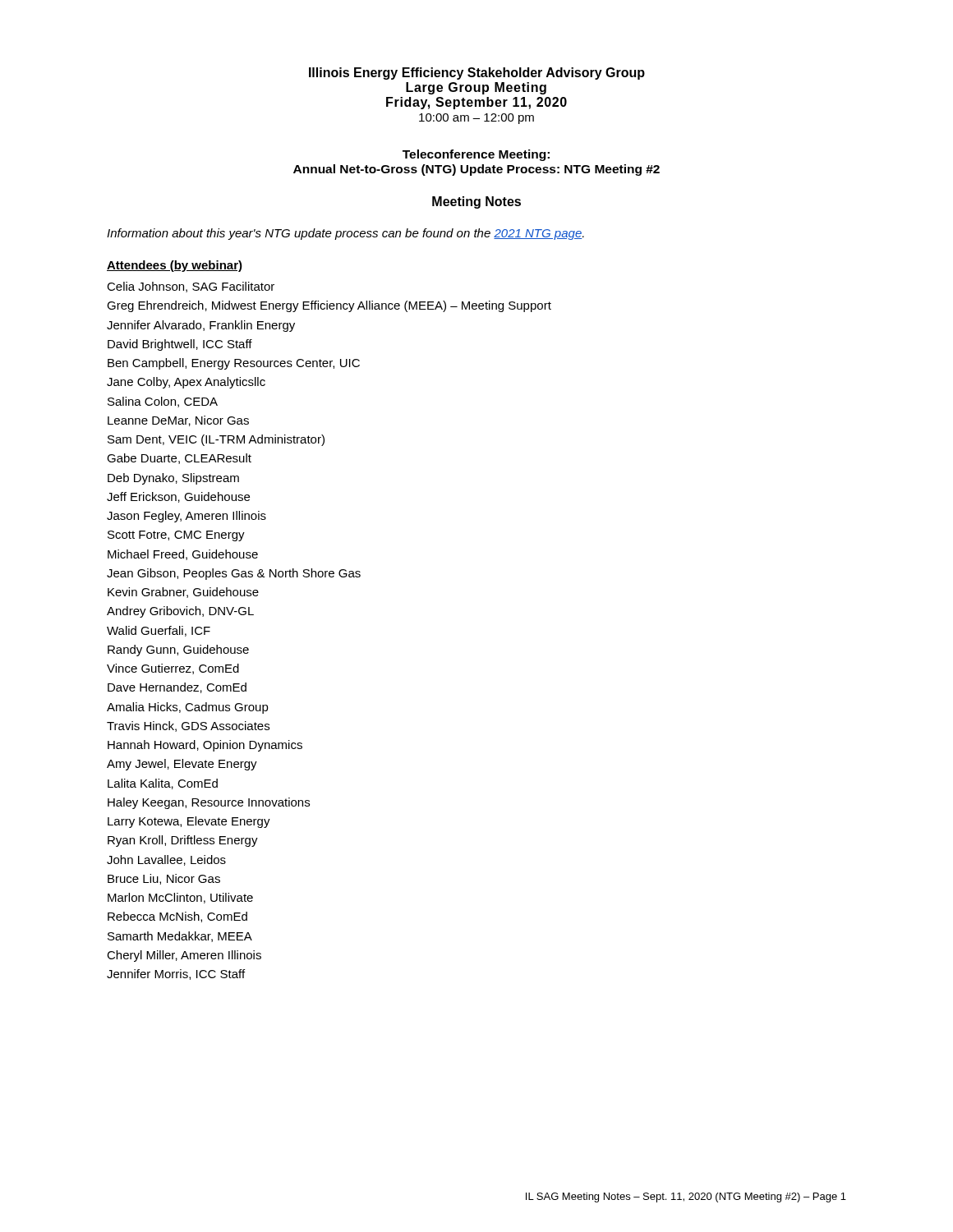Viewport: 953px width, 1232px height.
Task: Where is the title that starts "Illinois Energy Efficiency Stakeholder Advisory Group Large Group"?
Action: pos(476,95)
